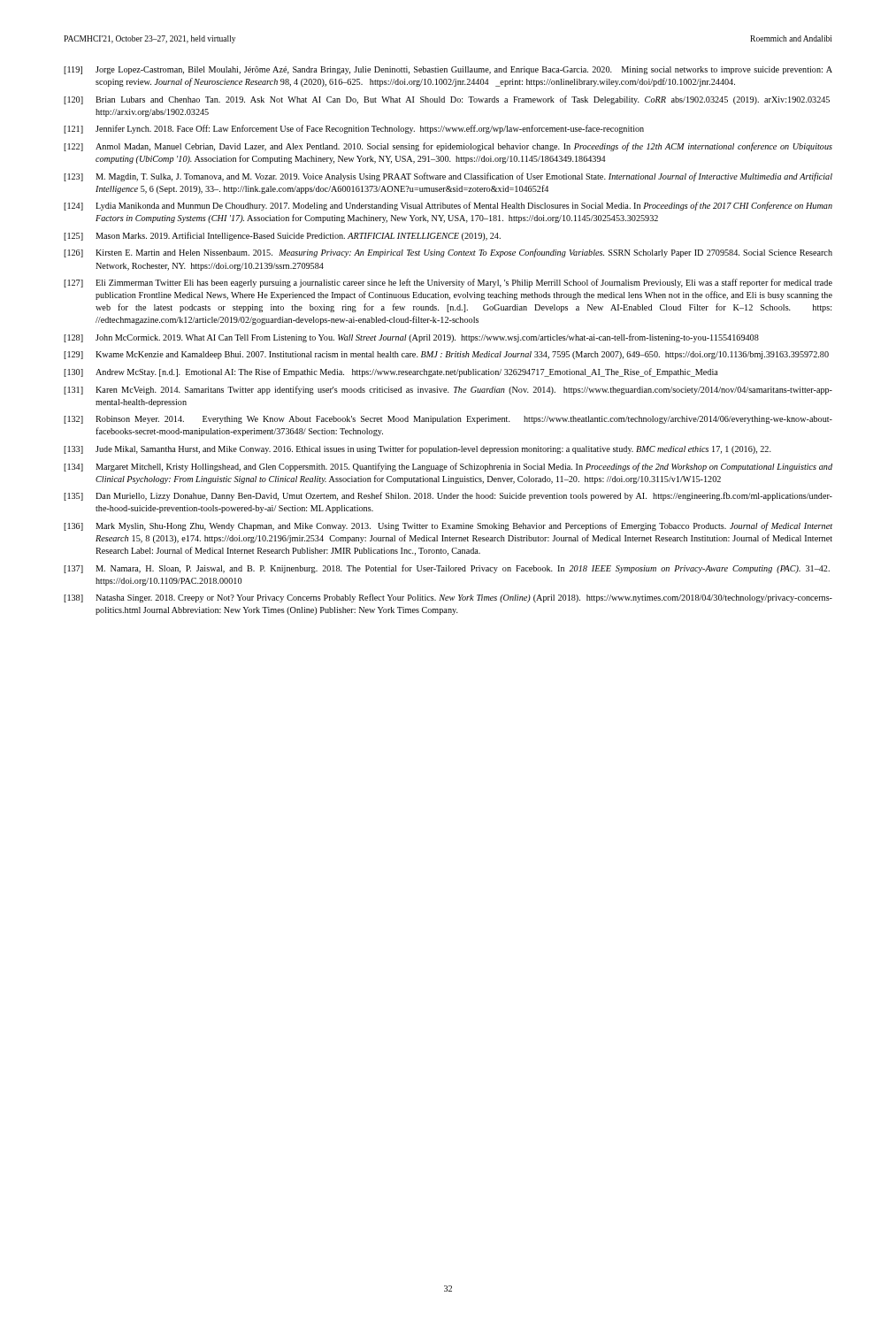Navigate to the text block starting "[134] Margaret Mitchell, Kristy Hollingshead,"
896x1327 pixels.
point(448,473)
